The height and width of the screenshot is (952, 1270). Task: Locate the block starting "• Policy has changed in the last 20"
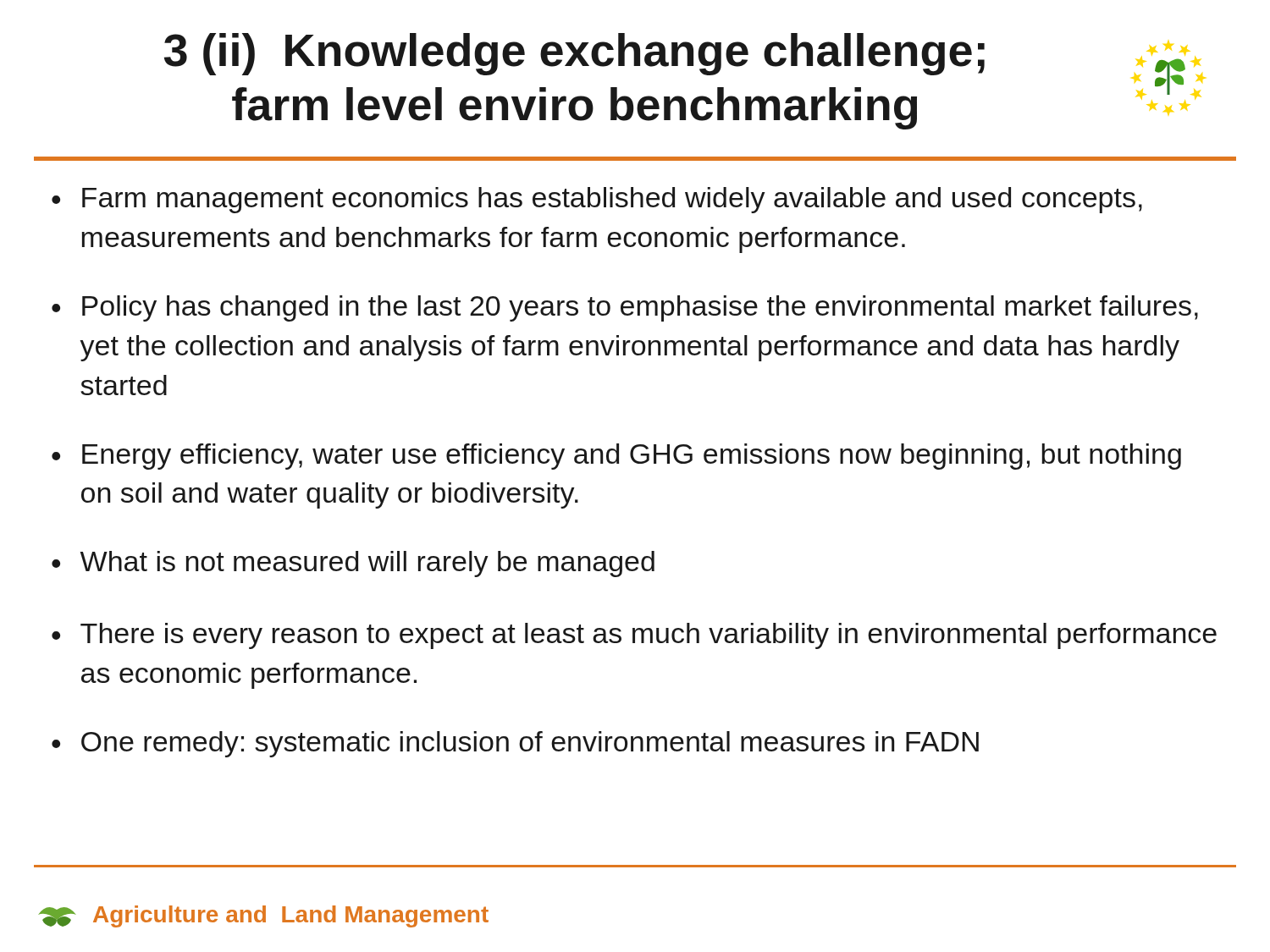(x=635, y=345)
